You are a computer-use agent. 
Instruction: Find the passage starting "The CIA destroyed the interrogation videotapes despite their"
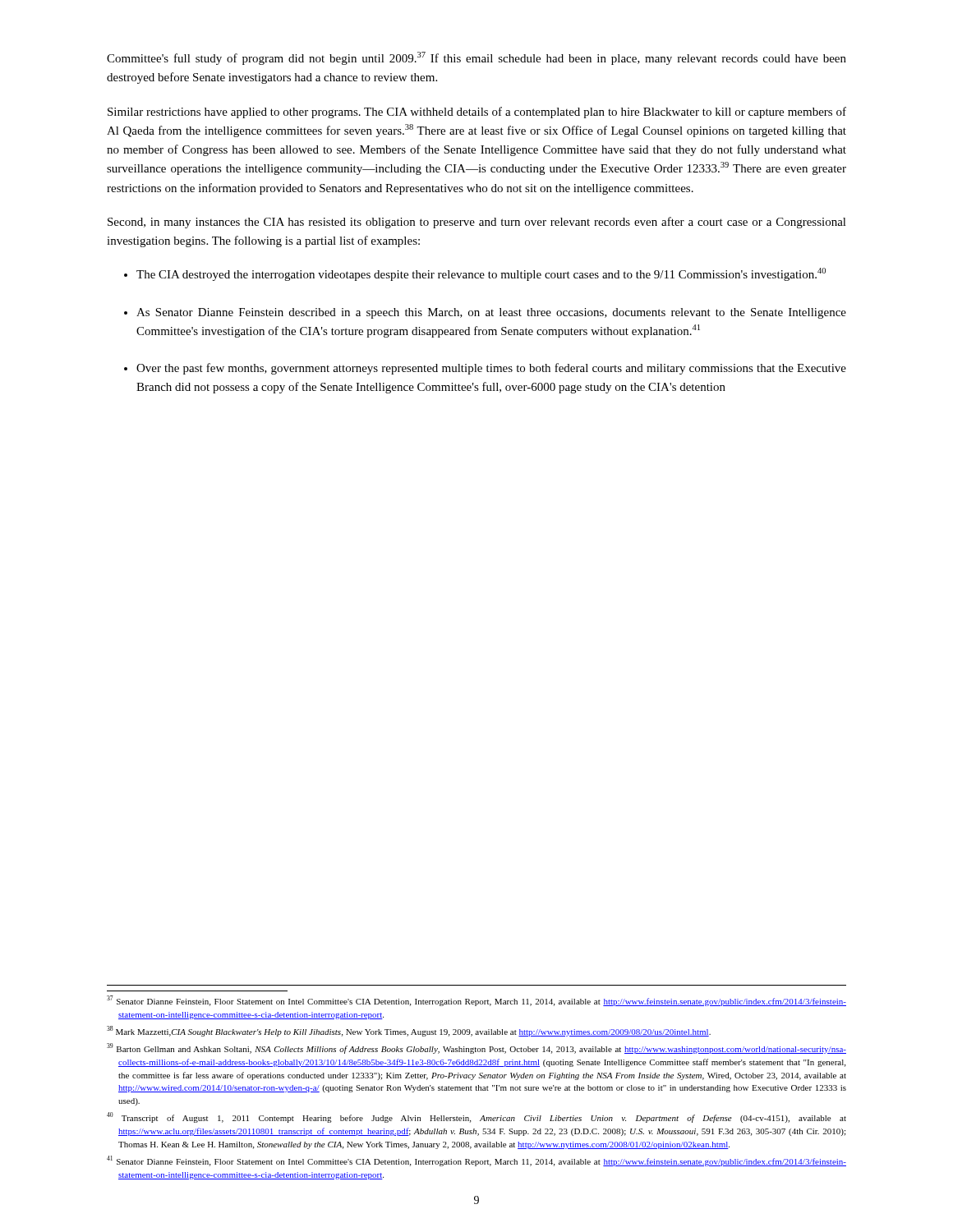[x=491, y=275]
